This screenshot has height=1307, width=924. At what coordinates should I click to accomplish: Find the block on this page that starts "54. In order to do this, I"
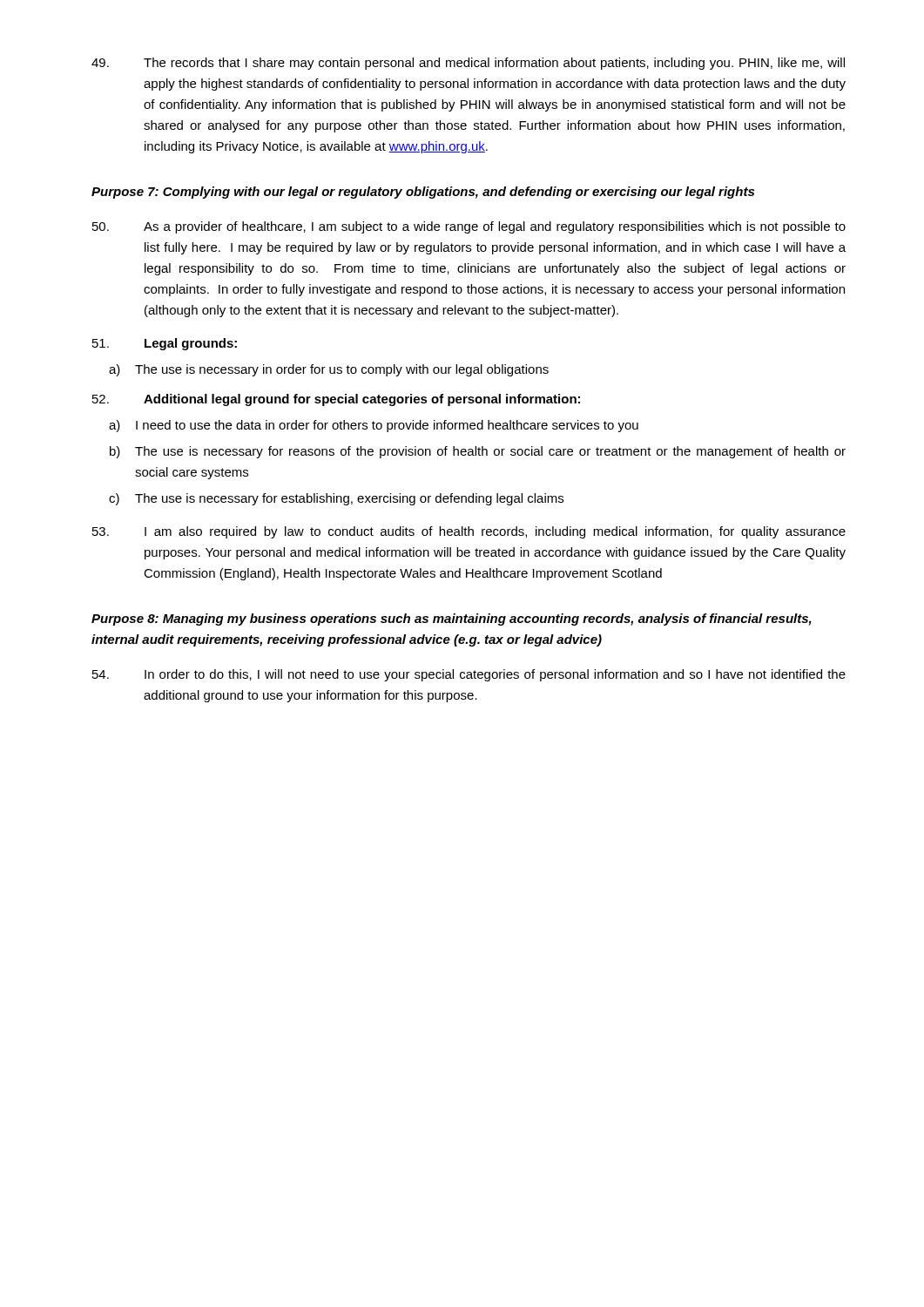coord(469,685)
